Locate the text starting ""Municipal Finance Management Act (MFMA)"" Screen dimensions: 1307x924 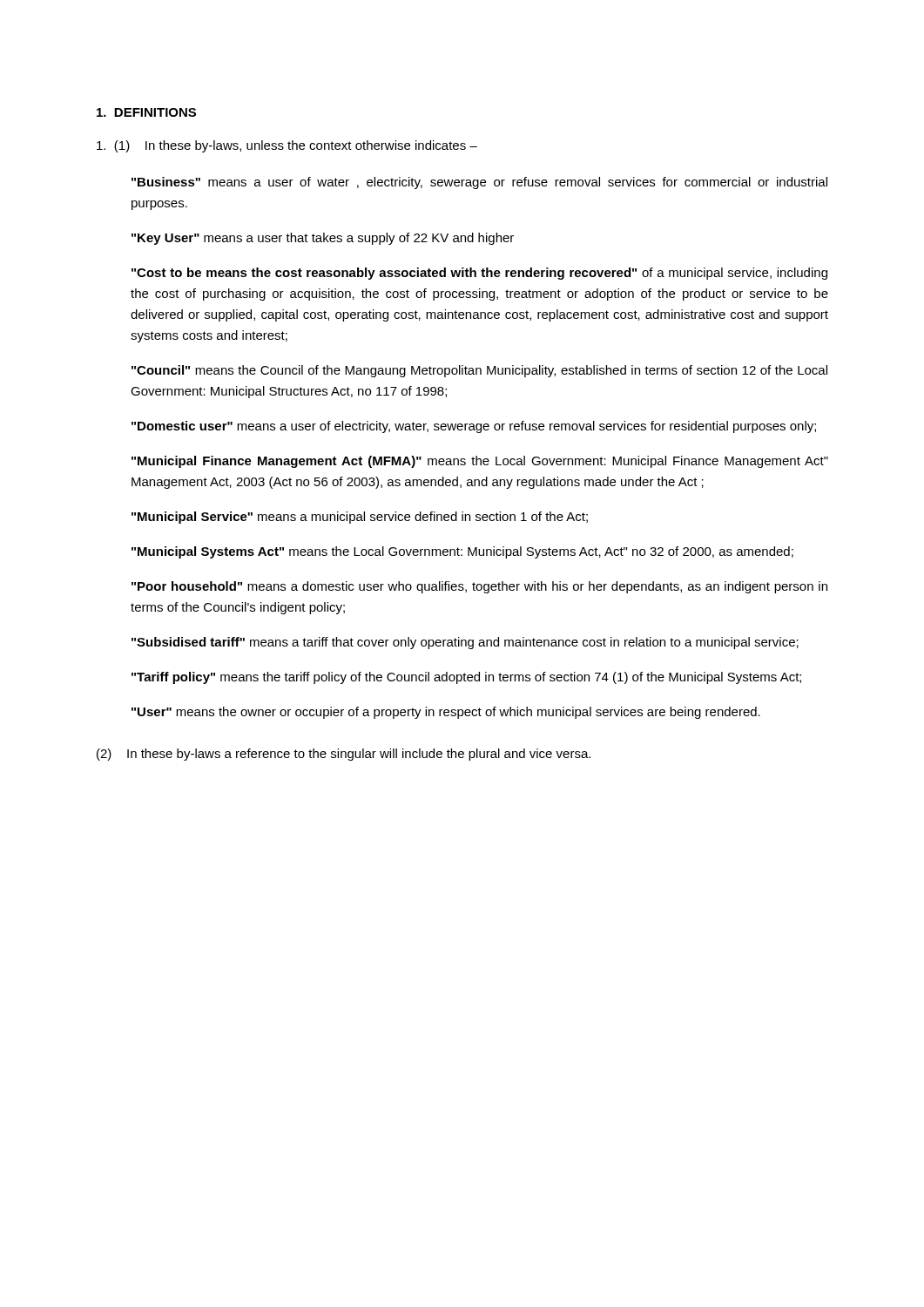click(479, 471)
